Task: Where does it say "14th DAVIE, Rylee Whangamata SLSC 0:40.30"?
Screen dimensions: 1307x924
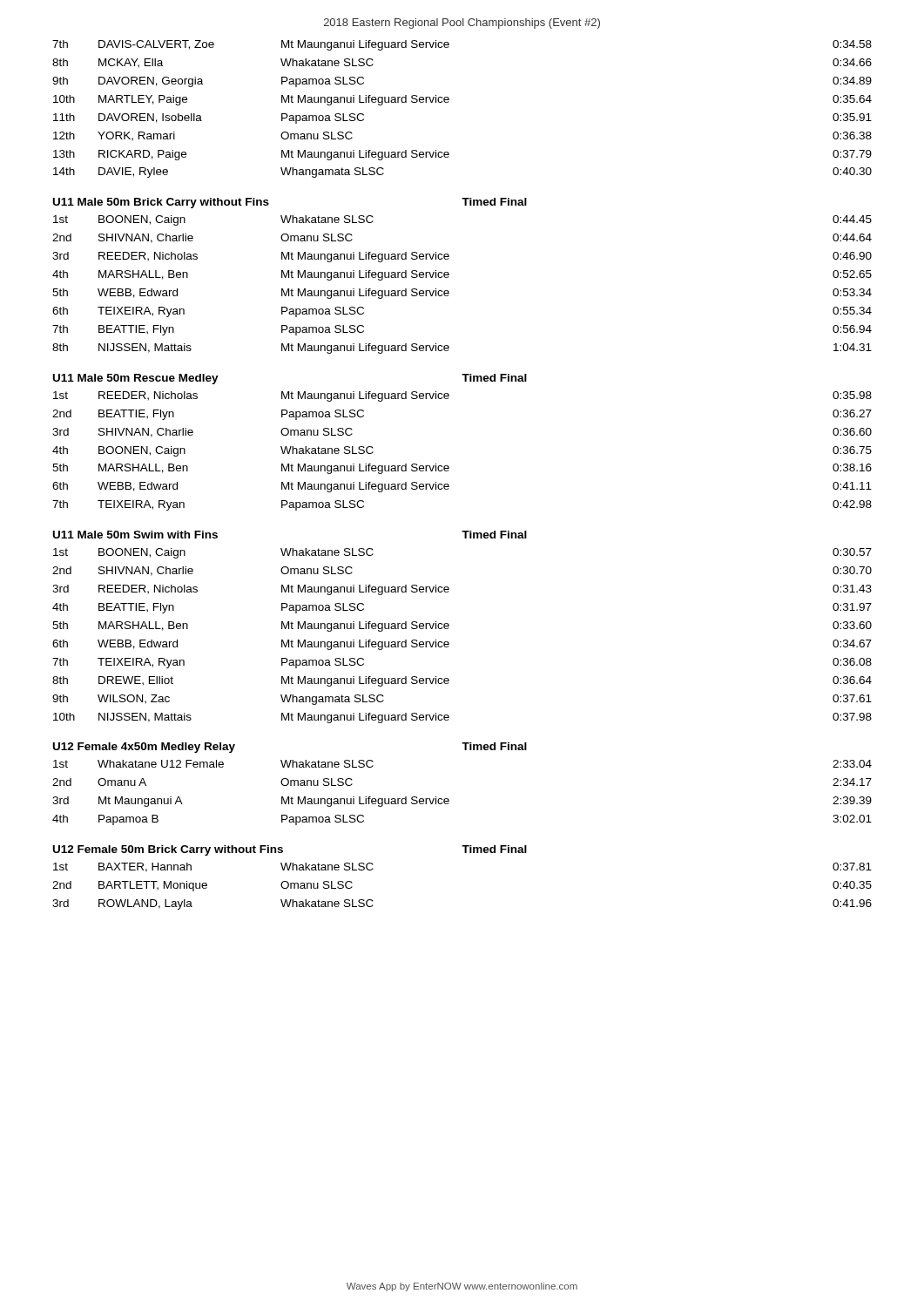Action: [67, 172]
